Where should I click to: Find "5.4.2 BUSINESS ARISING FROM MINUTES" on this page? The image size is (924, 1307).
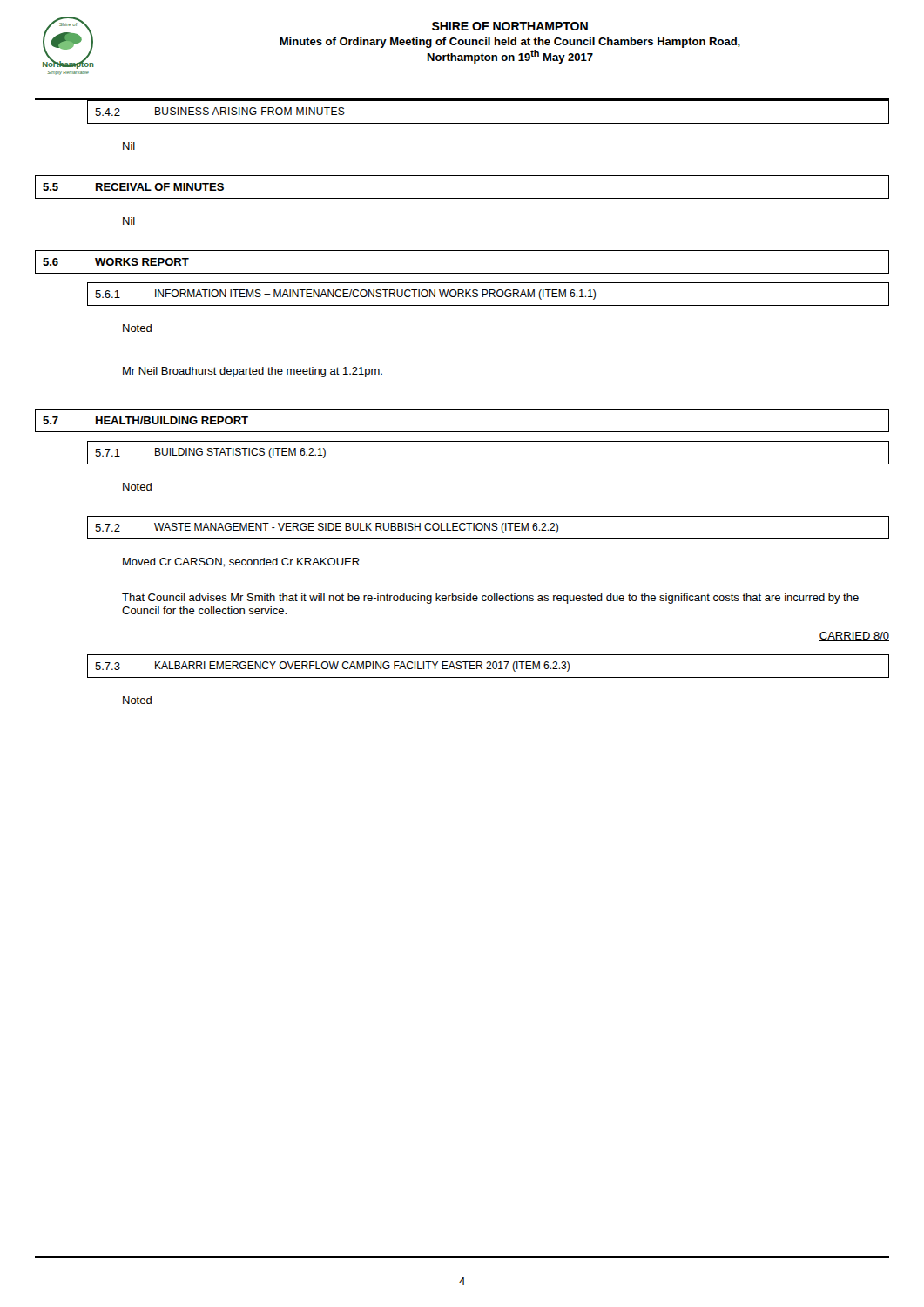pos(488,112)
